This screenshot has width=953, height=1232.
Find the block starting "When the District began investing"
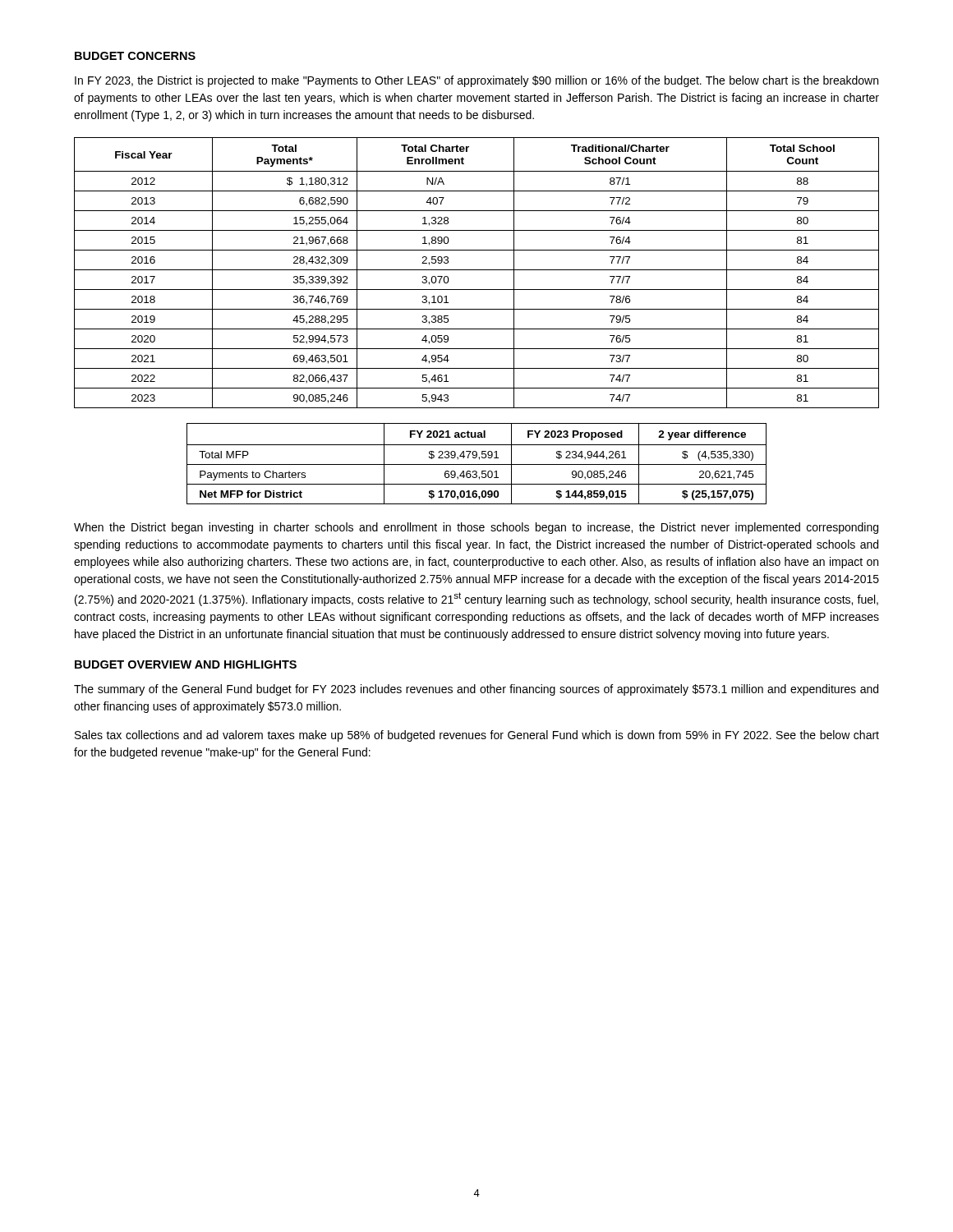(x=476, y=581)
